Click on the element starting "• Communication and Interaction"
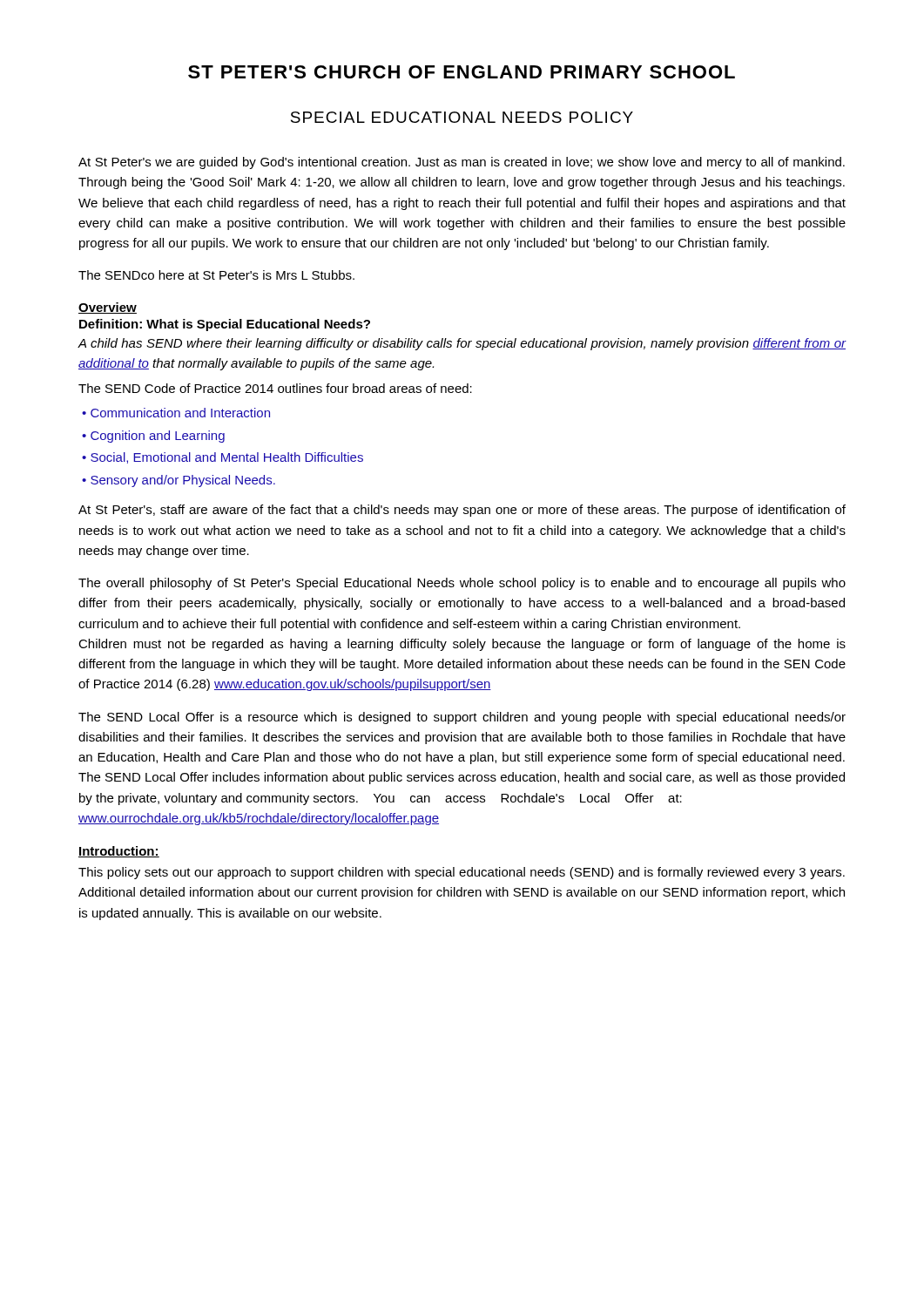The width and height of the screenshot is (924, 1307). pos(176,413)
